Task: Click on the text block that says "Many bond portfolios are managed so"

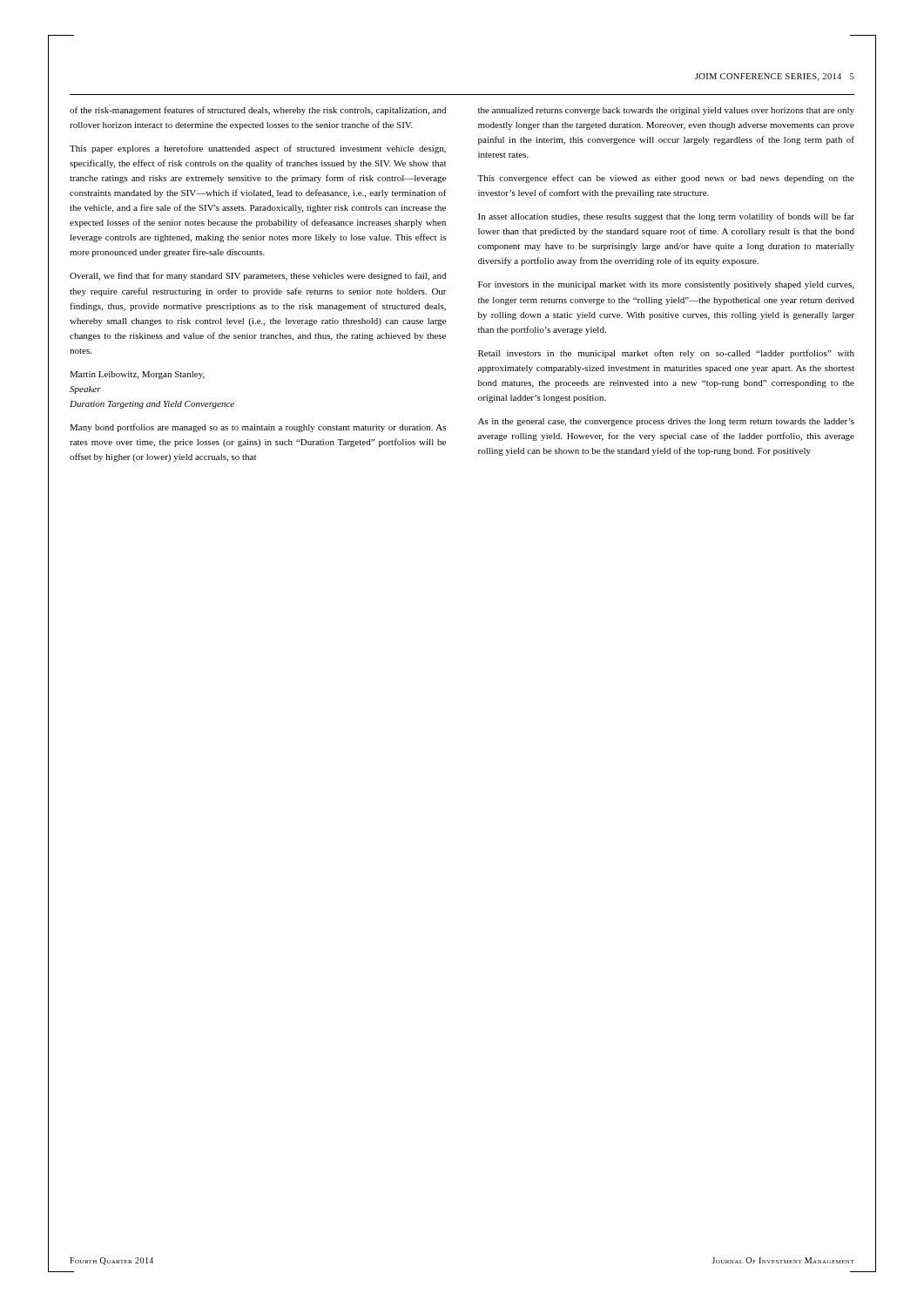Action: pyautogui.click(x=258, y=442)
